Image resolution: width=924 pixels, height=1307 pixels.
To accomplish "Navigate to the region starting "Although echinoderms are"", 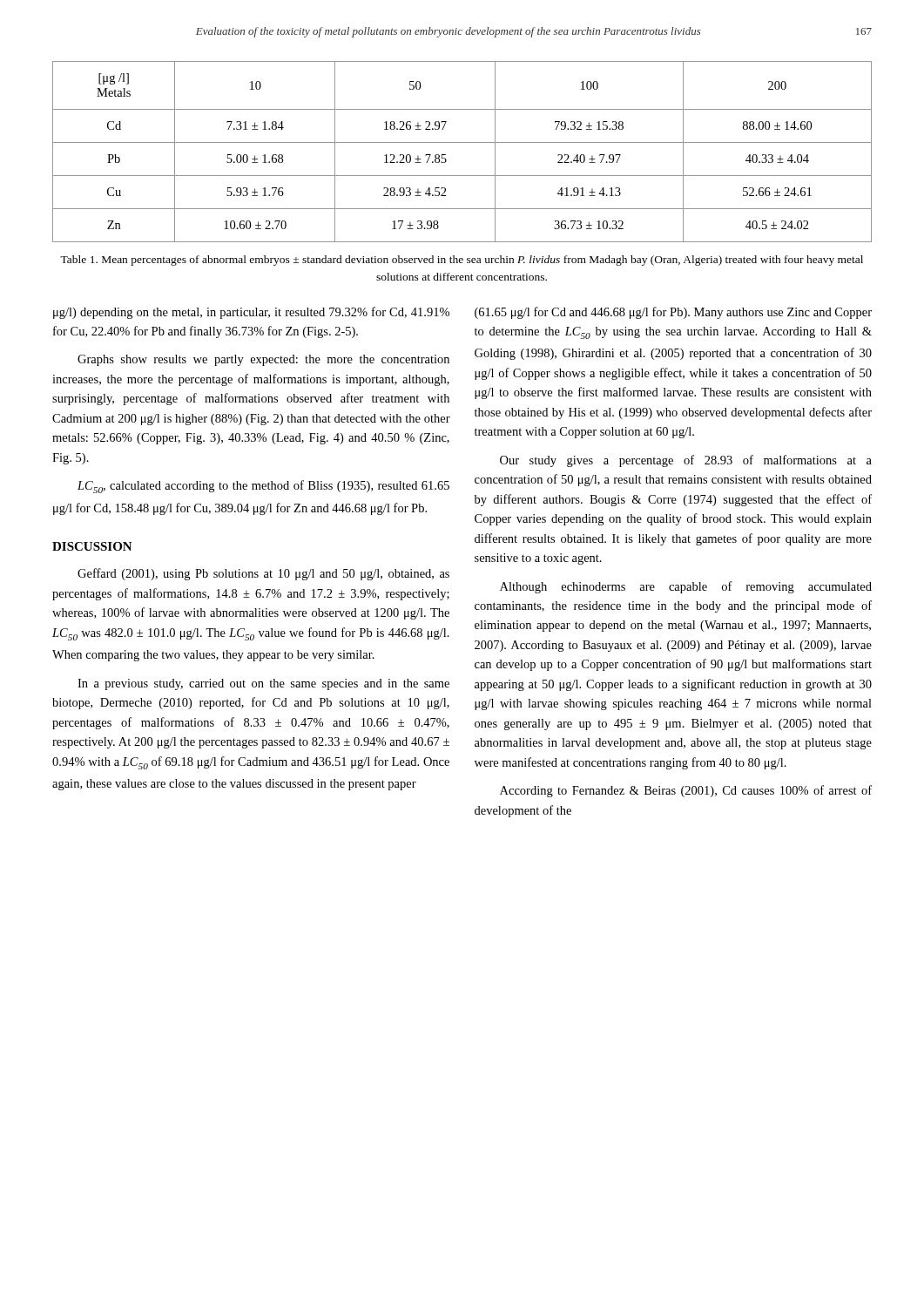I will click(x=673, y=674).
